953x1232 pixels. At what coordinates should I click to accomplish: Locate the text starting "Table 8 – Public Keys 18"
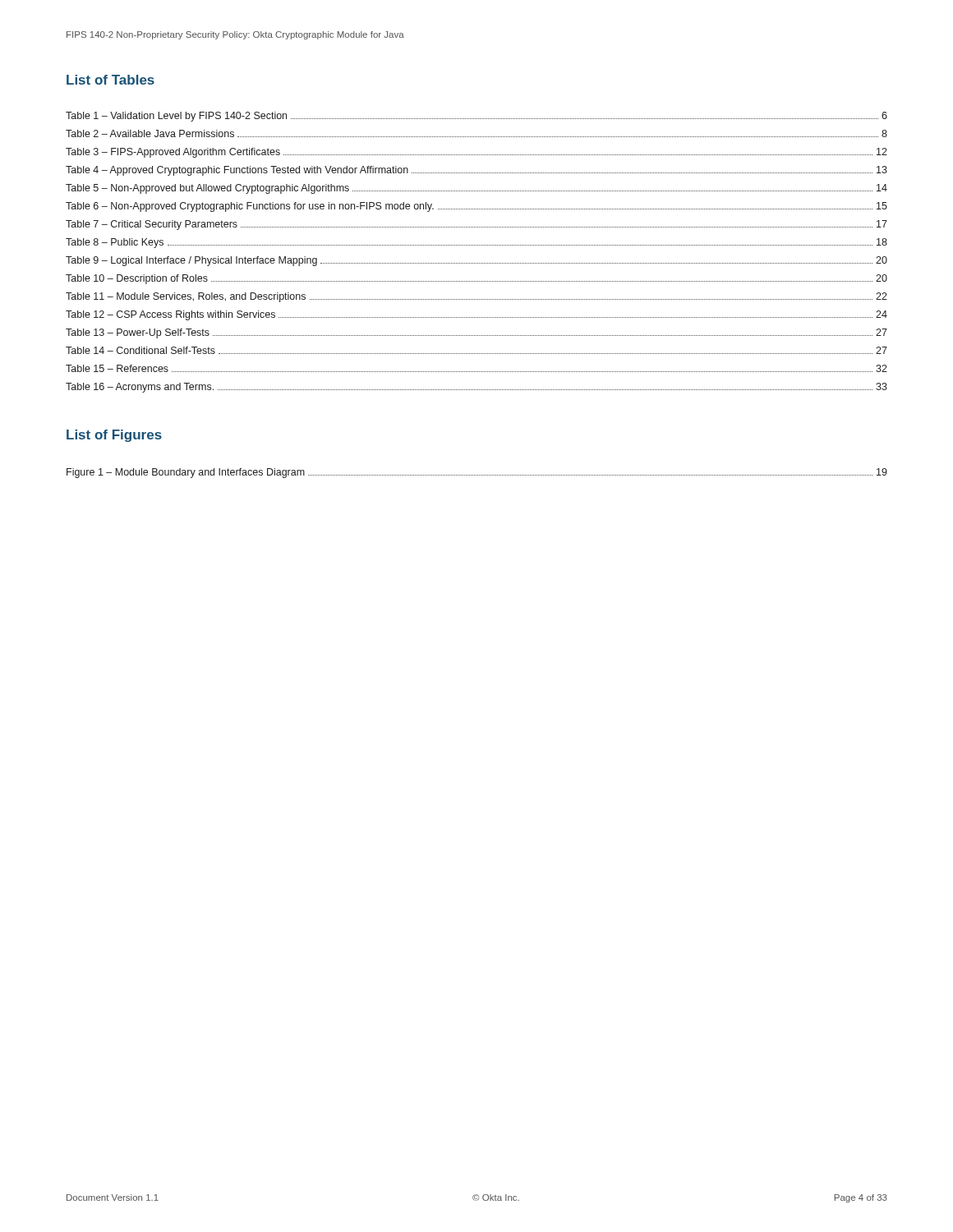coord(476,242)
